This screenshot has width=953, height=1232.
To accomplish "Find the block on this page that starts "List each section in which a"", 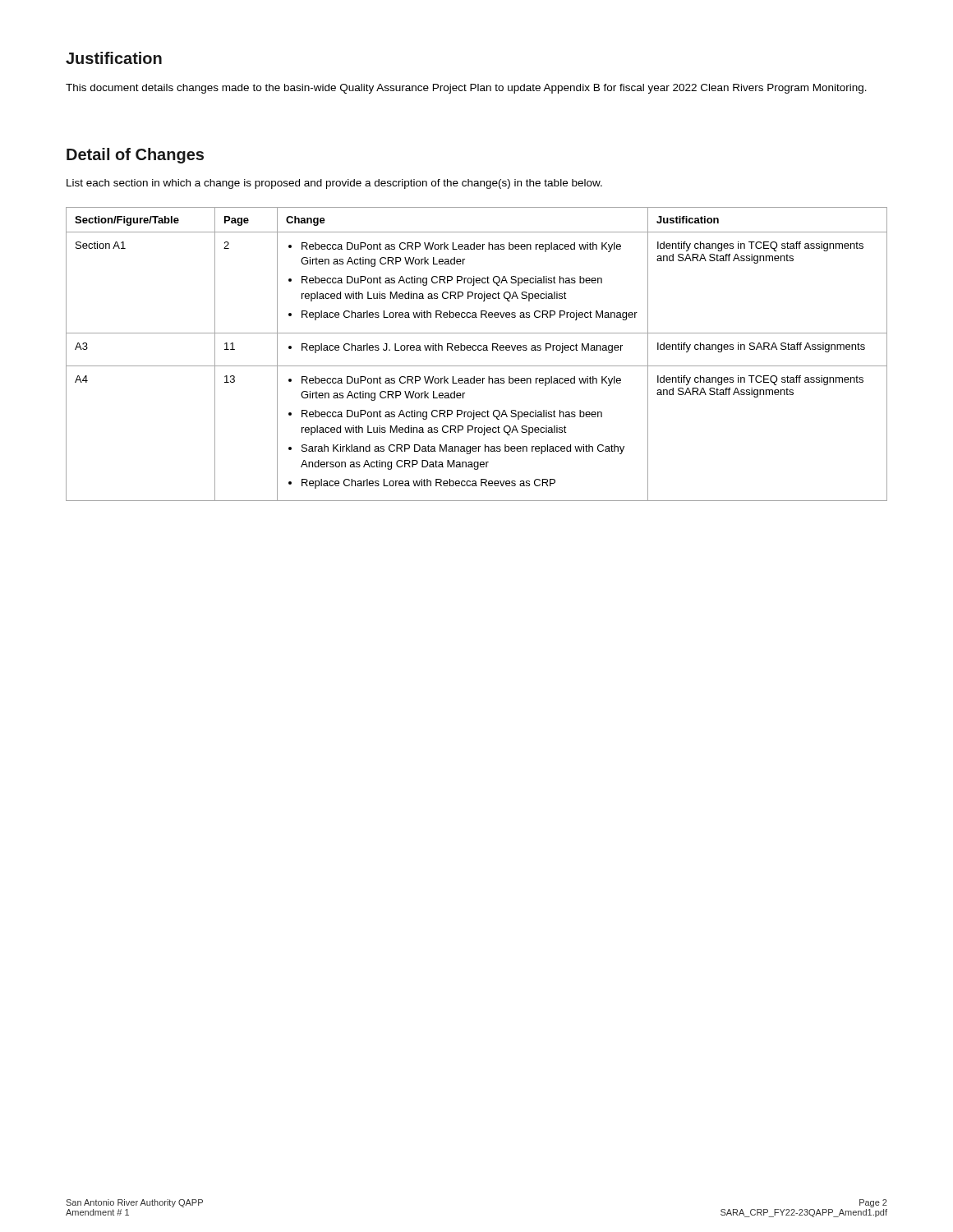I will pyautogui.click(x=476, y=184).
